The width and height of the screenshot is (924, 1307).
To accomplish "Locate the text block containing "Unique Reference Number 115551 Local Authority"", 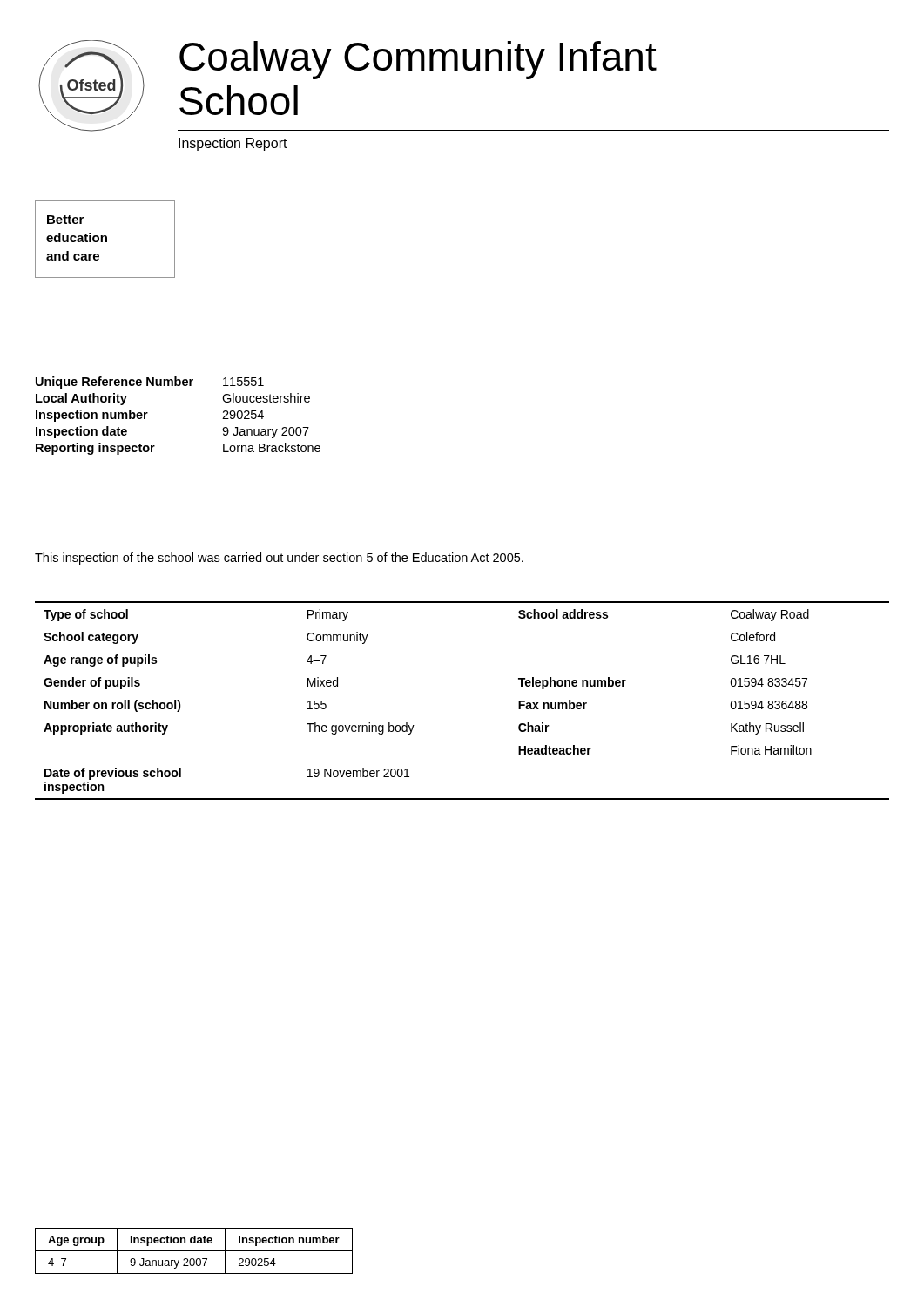I will (150, 383).
